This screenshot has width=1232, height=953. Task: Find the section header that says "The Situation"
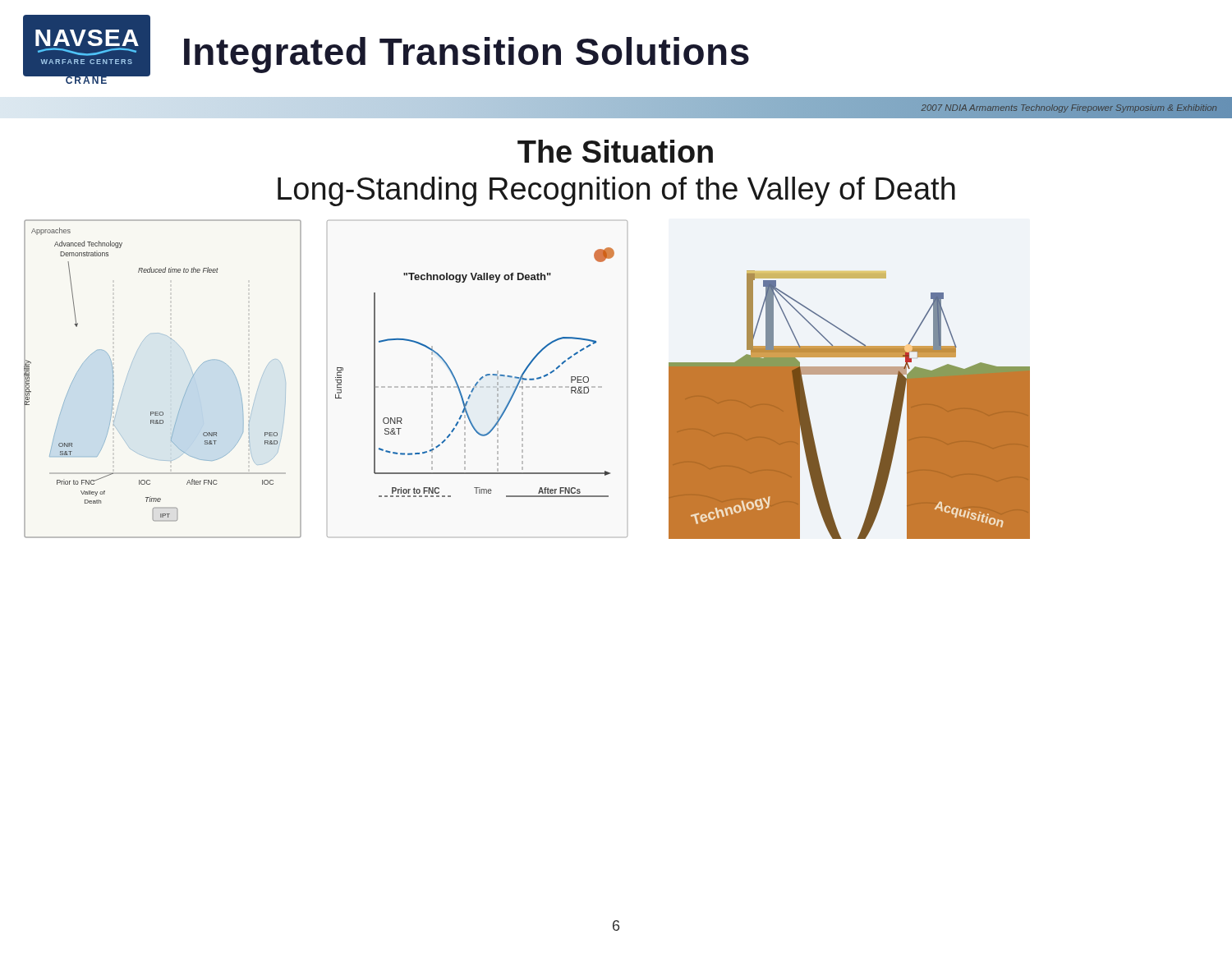(616, 152)
